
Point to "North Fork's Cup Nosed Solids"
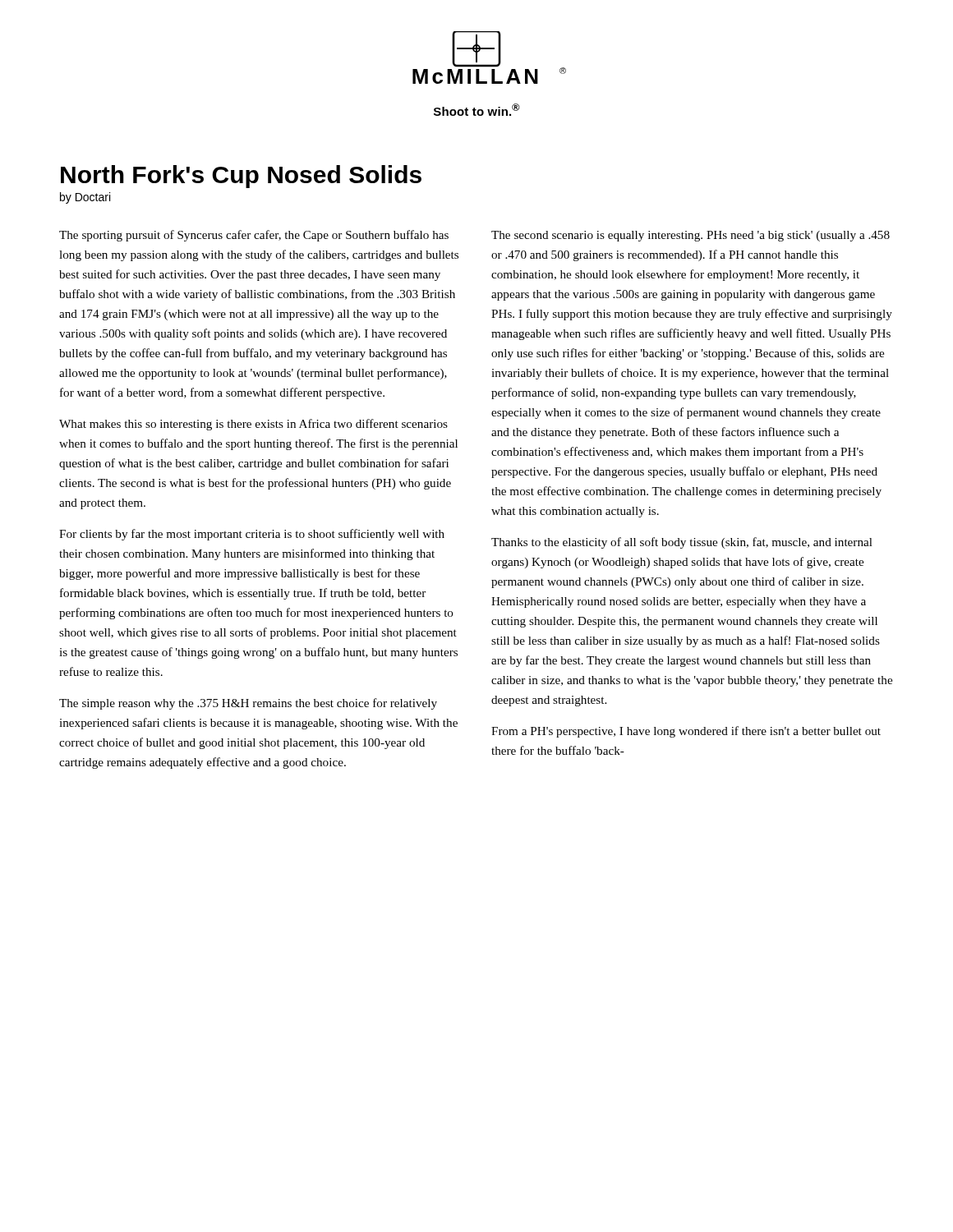pyautogui.click(x=241, y=175)
